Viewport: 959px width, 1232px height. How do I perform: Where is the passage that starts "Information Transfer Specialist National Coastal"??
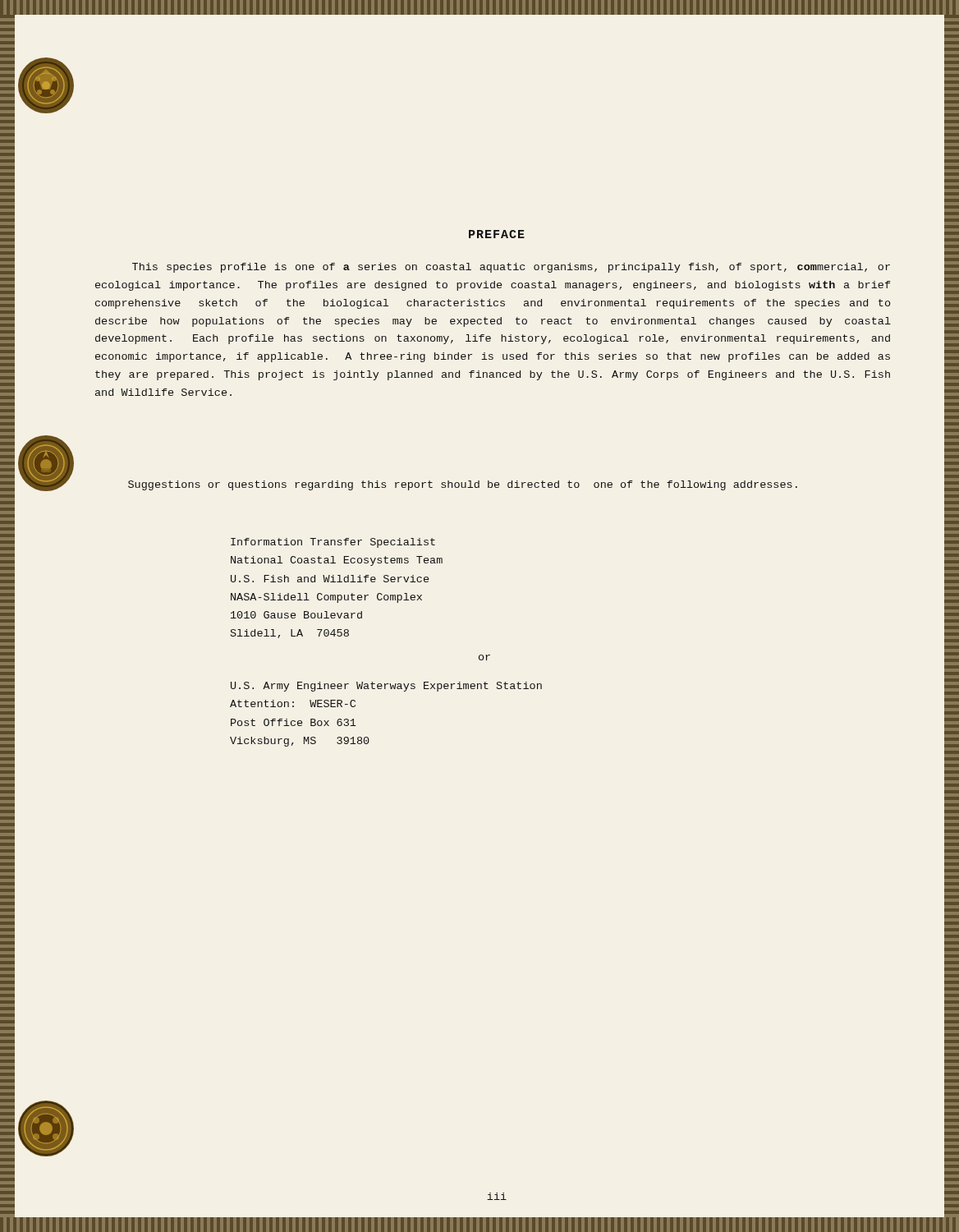click(336, 588)
